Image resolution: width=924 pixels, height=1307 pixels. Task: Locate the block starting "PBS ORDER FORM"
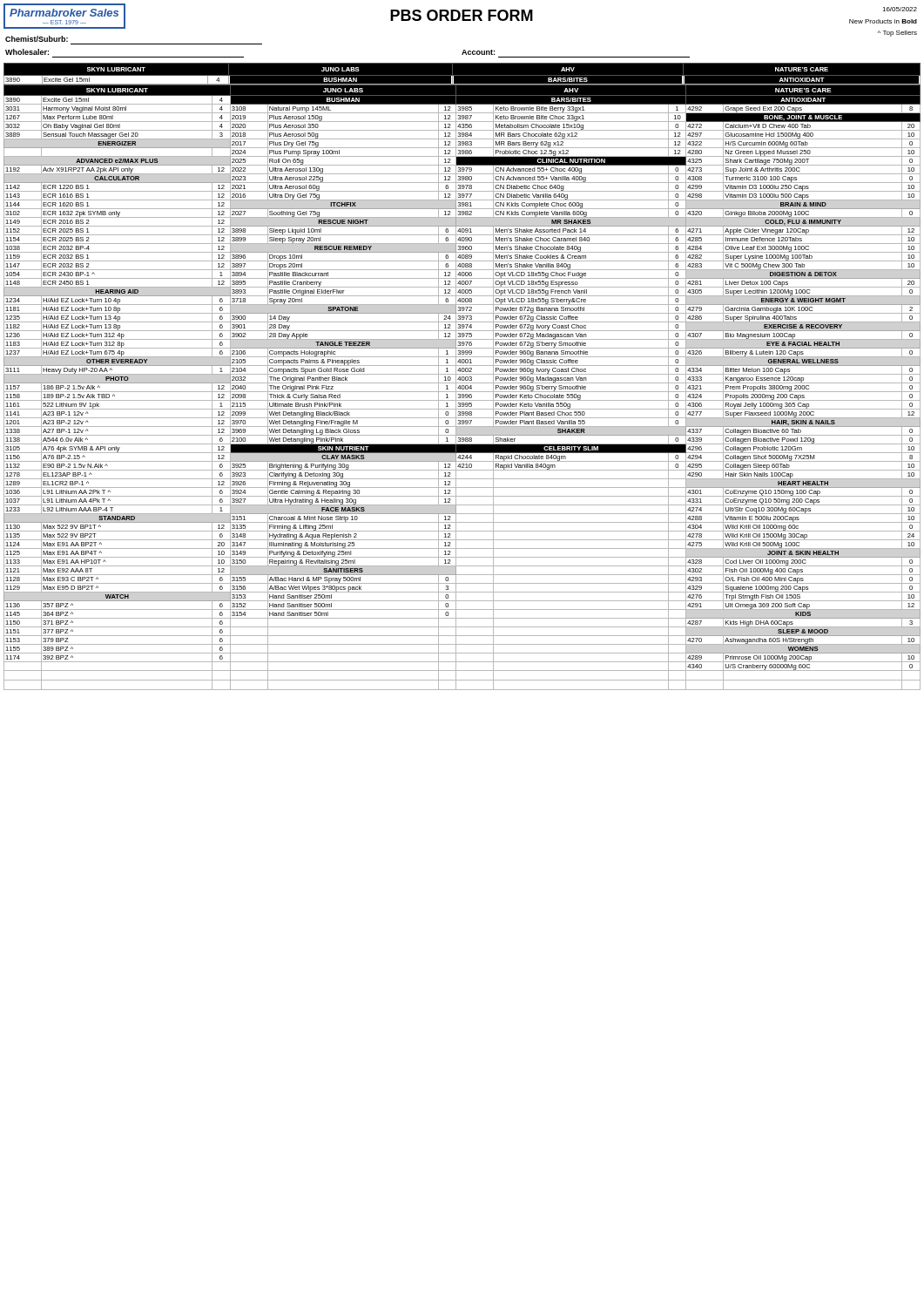click(x=462, y=16)
